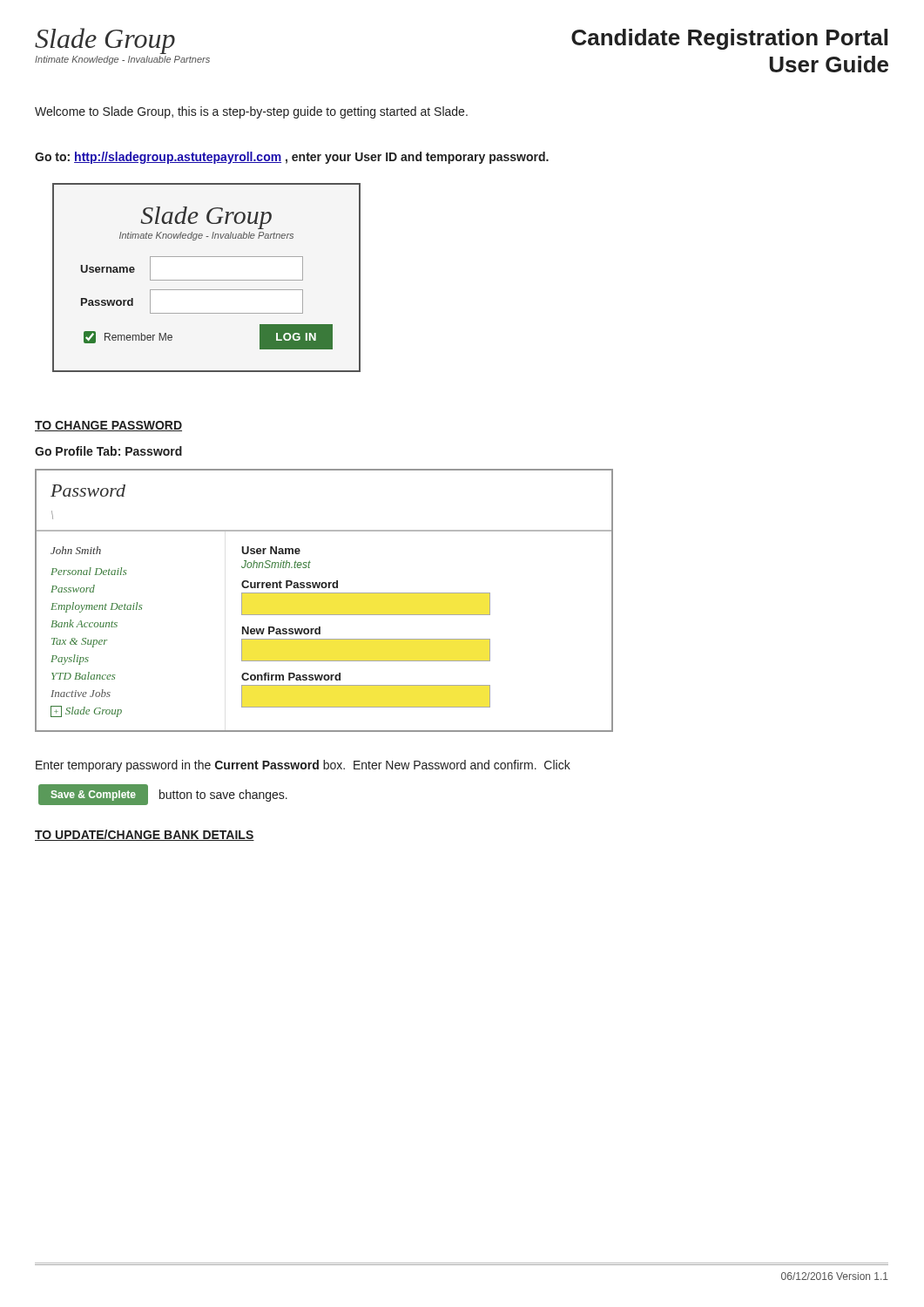Navigate to the text block starting "Go to: http://sladegroup.astutepayroll.com , enter"
Viewport: 924px width, 1307px height.
click(x=292, y=157)
